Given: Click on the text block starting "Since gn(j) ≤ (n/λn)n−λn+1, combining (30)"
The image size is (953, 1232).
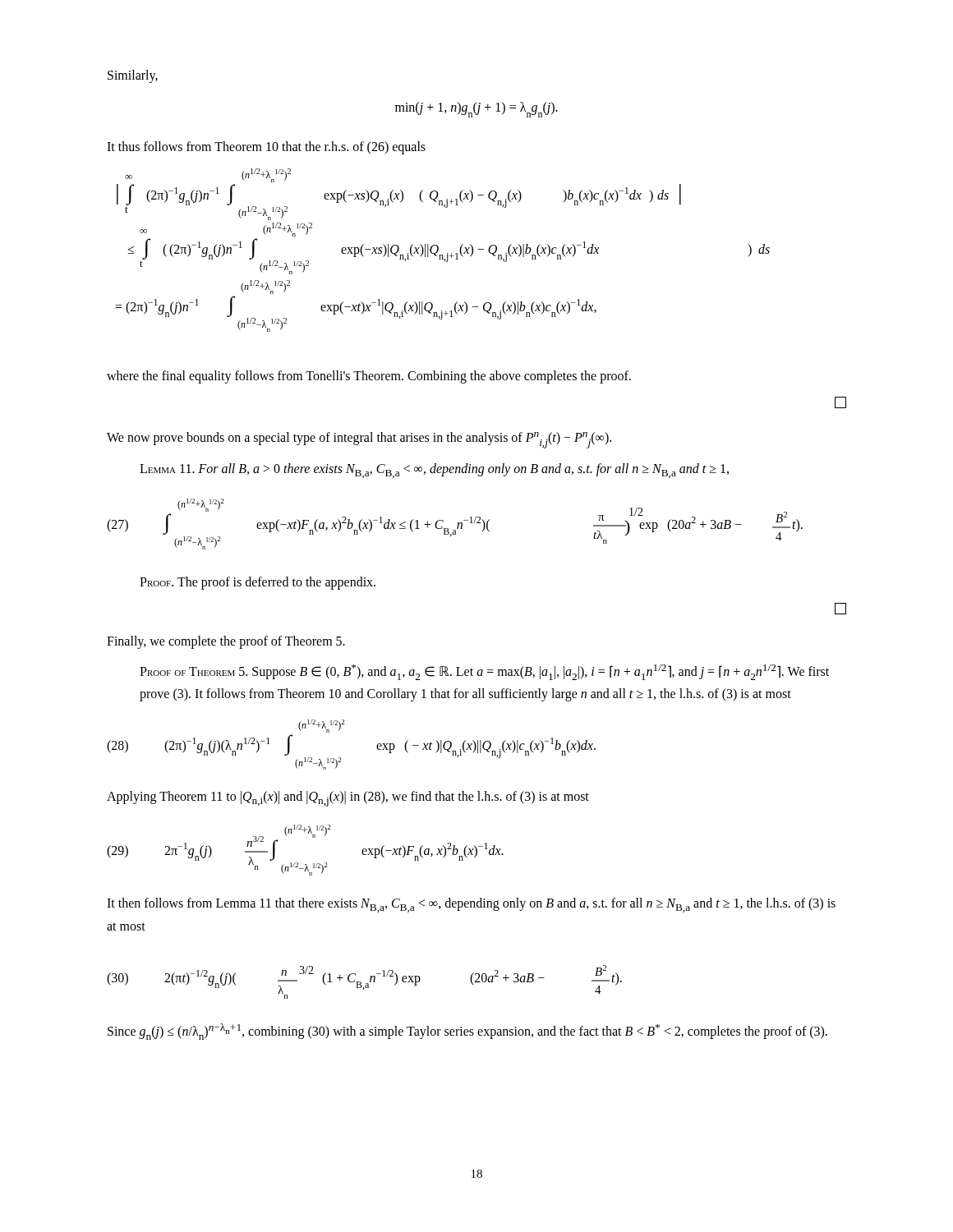Looking at the screenshot, I should pyautogui.click(x=467, y=1031).
